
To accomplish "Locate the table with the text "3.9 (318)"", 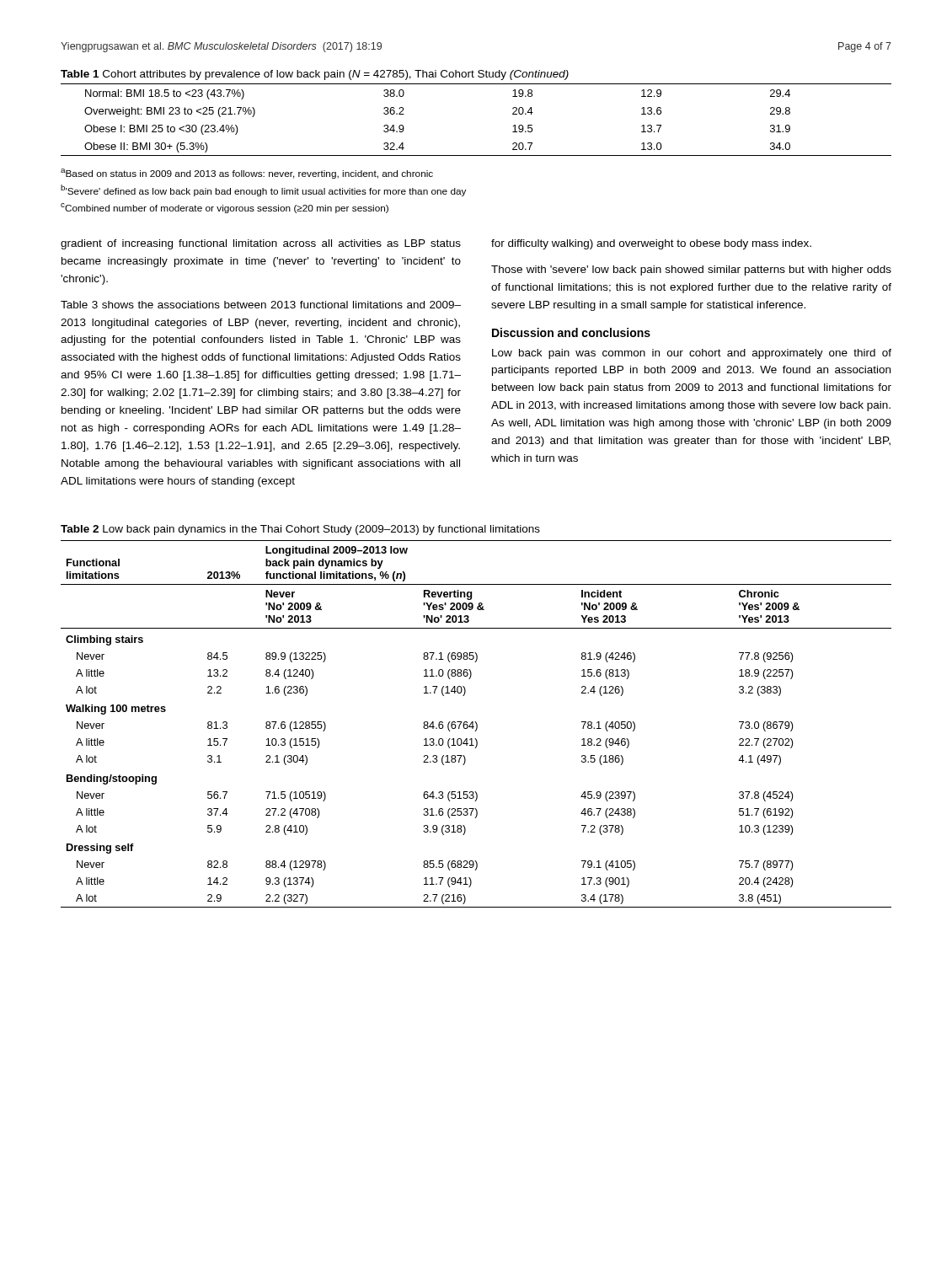I will (x=476, y=724).
